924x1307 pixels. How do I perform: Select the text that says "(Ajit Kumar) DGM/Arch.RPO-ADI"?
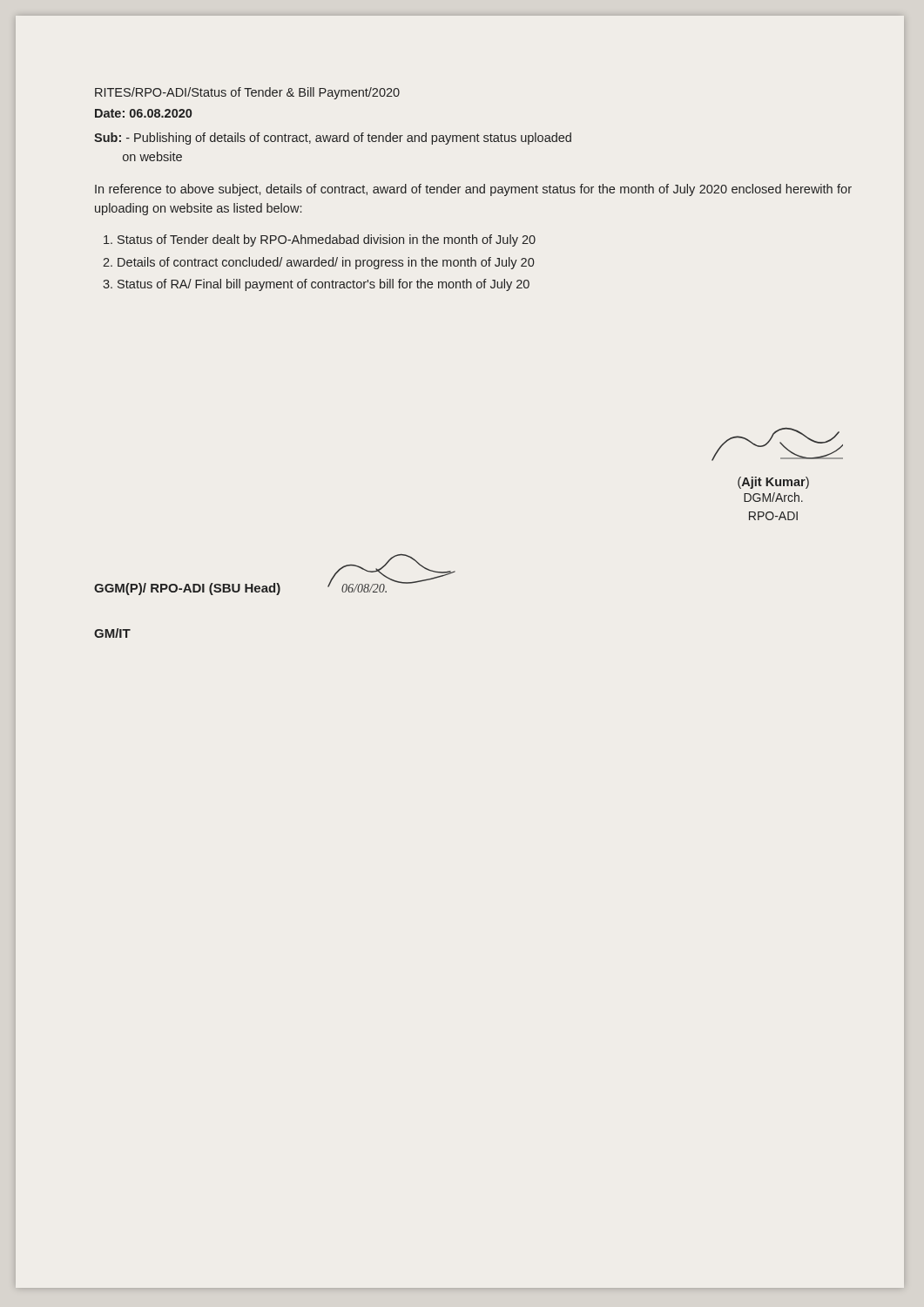coord(773,471)
